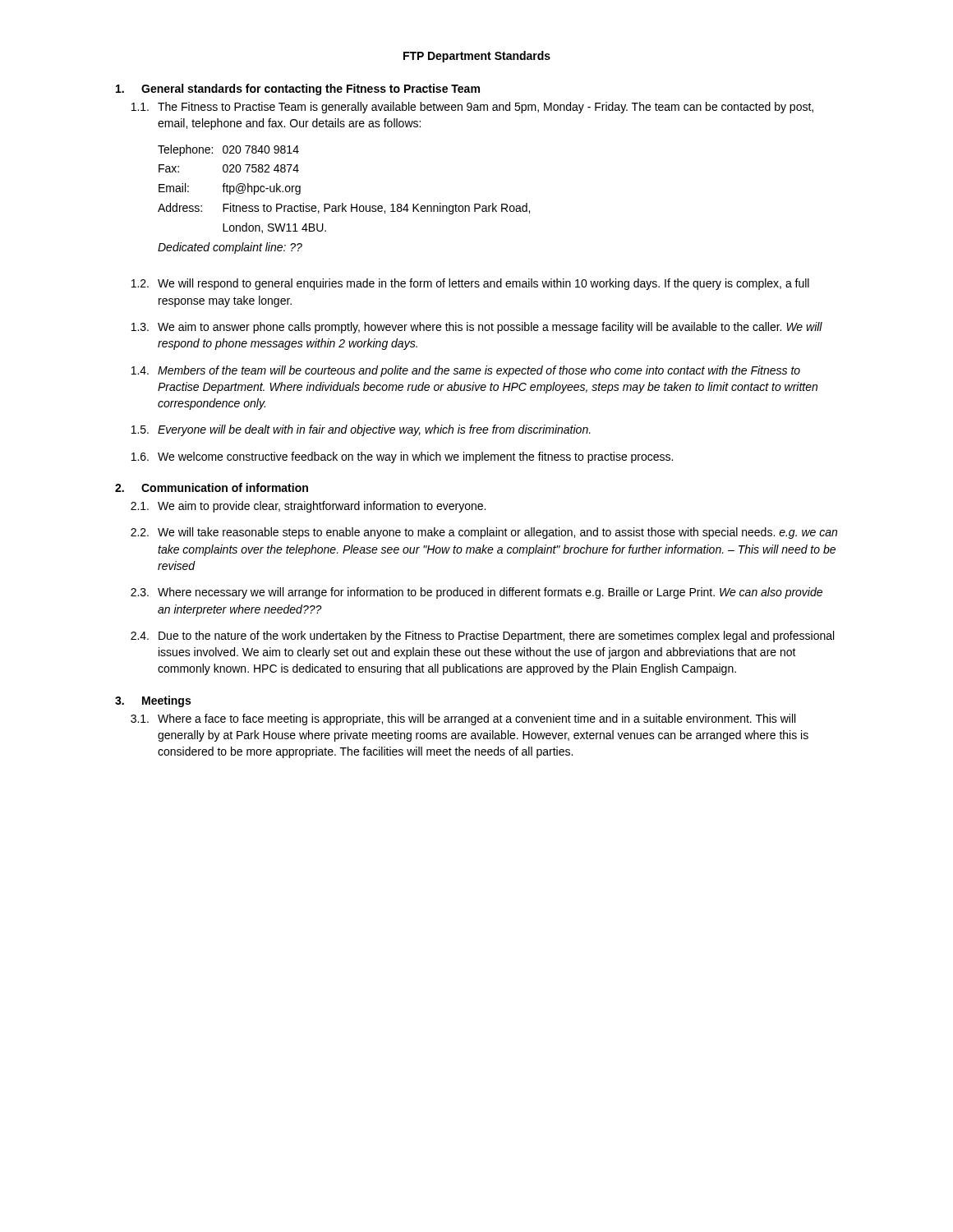
Task: Select the title that says "FTP Department Standards"
Action: point(476,56)
